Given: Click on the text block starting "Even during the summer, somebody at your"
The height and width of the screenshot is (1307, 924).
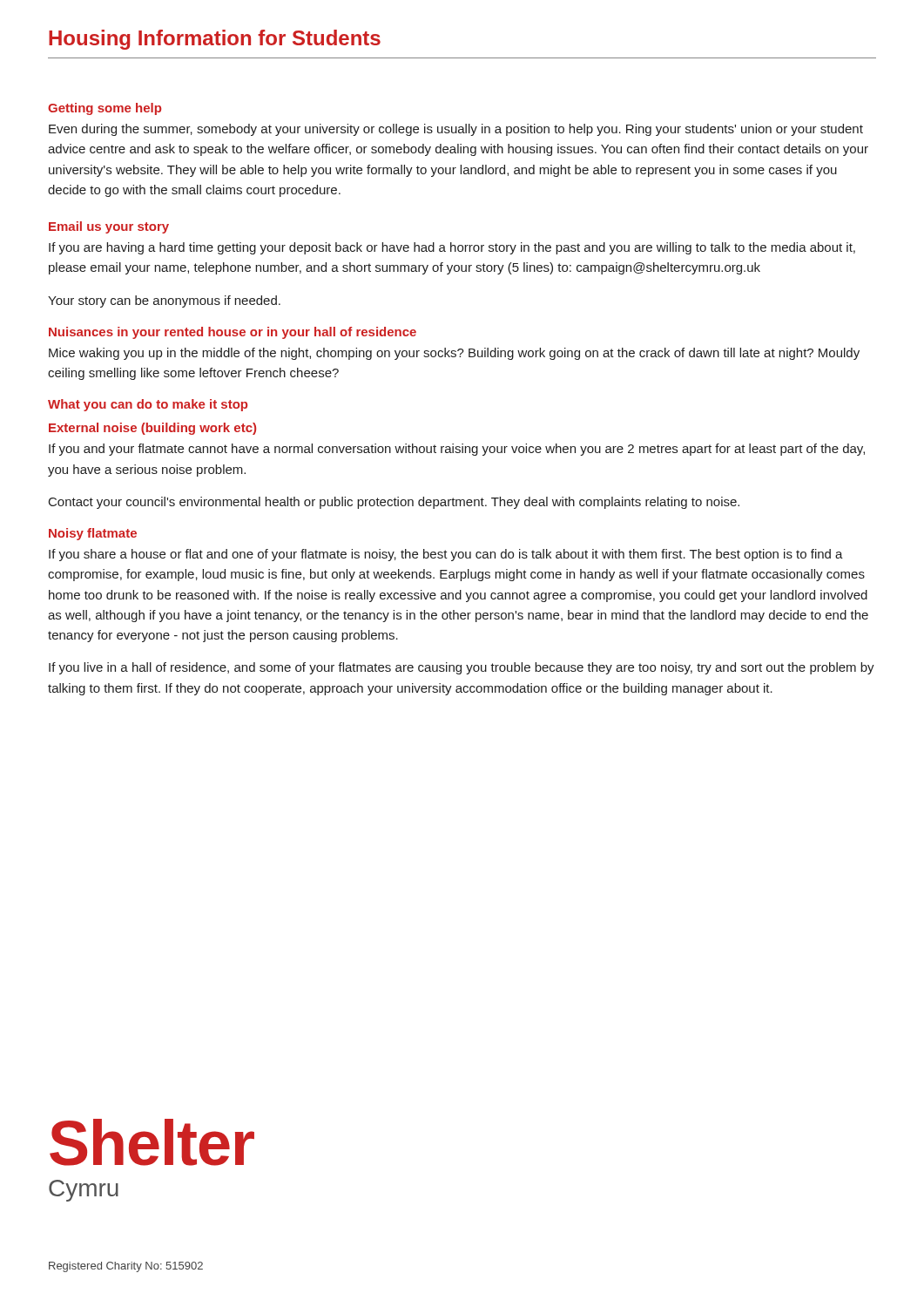Looking at the screenshot, I should point(458,159).
